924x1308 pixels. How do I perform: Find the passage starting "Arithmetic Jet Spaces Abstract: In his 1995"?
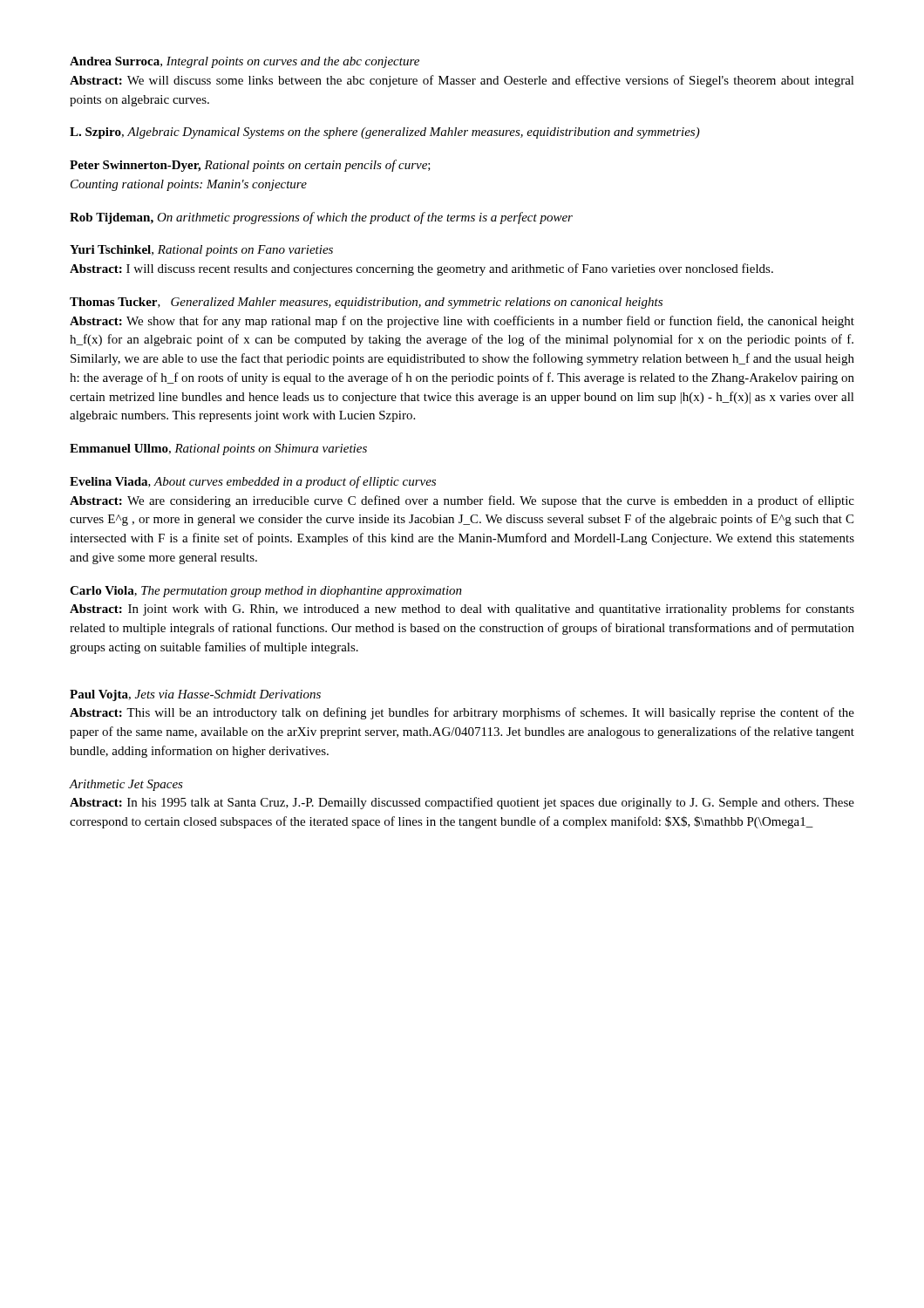[x=462, y=803]
